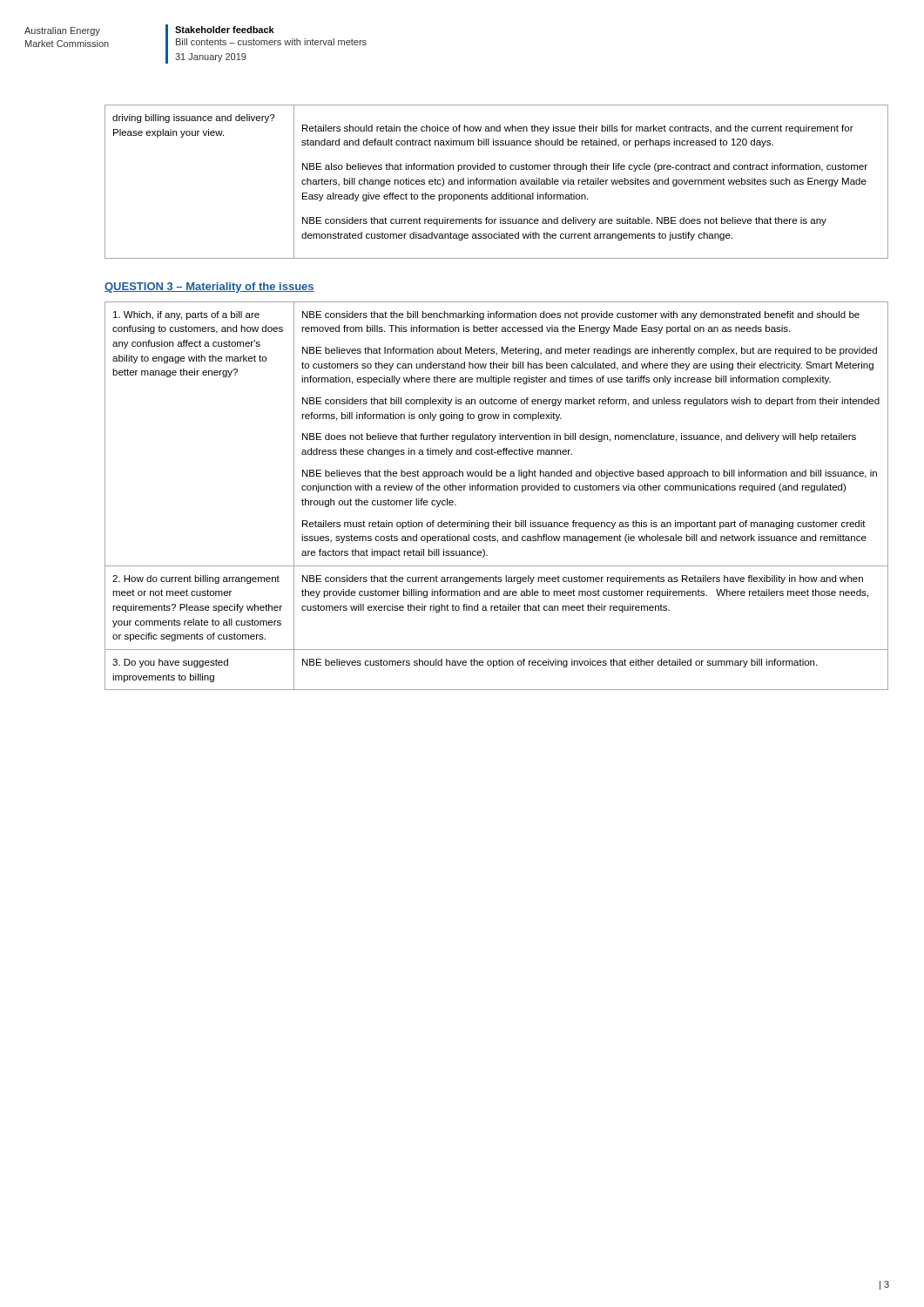Select the table that reads "1. Which, if any,"
The image size is (924, 1307).
[x=496, y=496]
